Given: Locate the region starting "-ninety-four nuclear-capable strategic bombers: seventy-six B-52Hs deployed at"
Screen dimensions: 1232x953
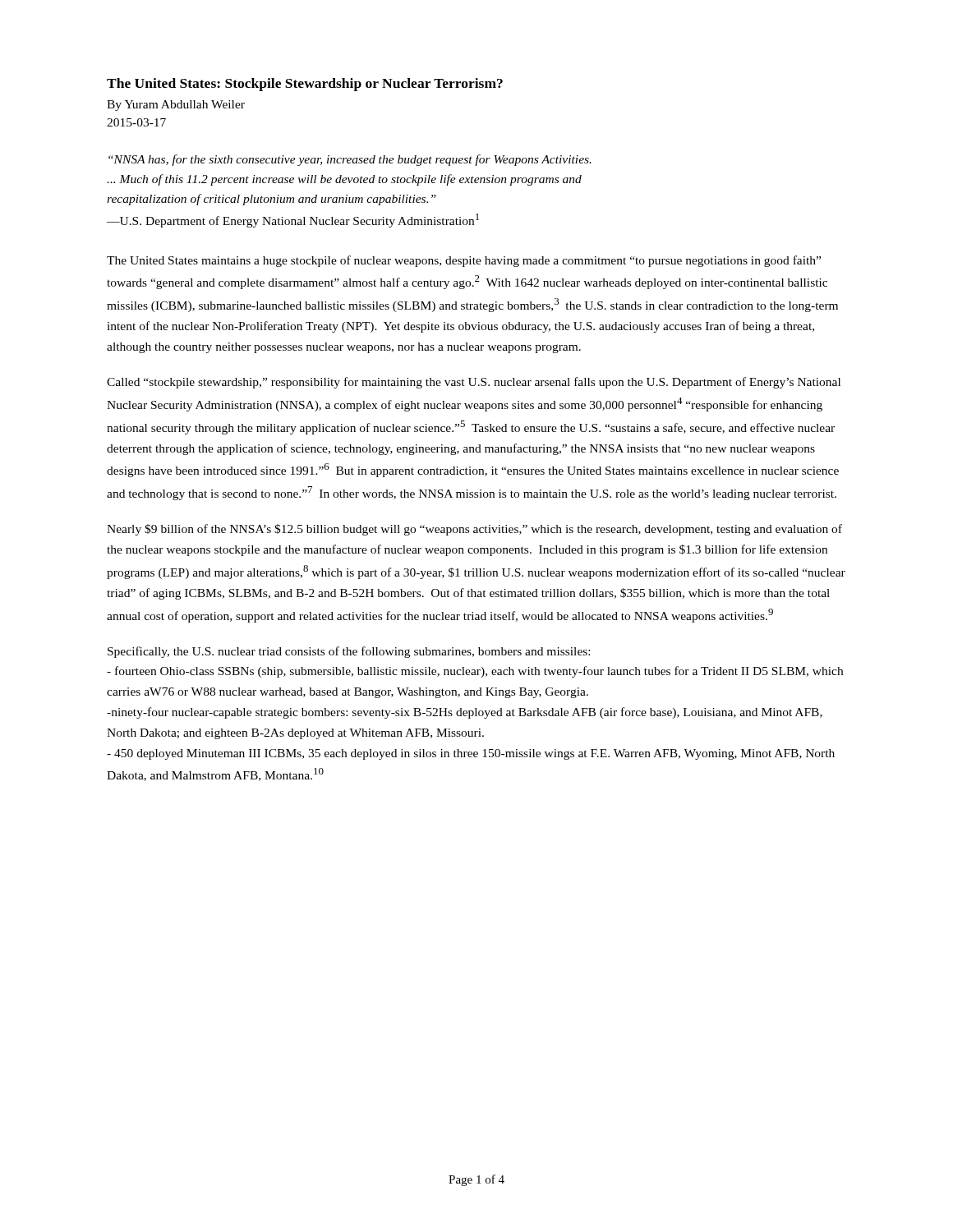Looking at the screenshot, I should 465,722.
